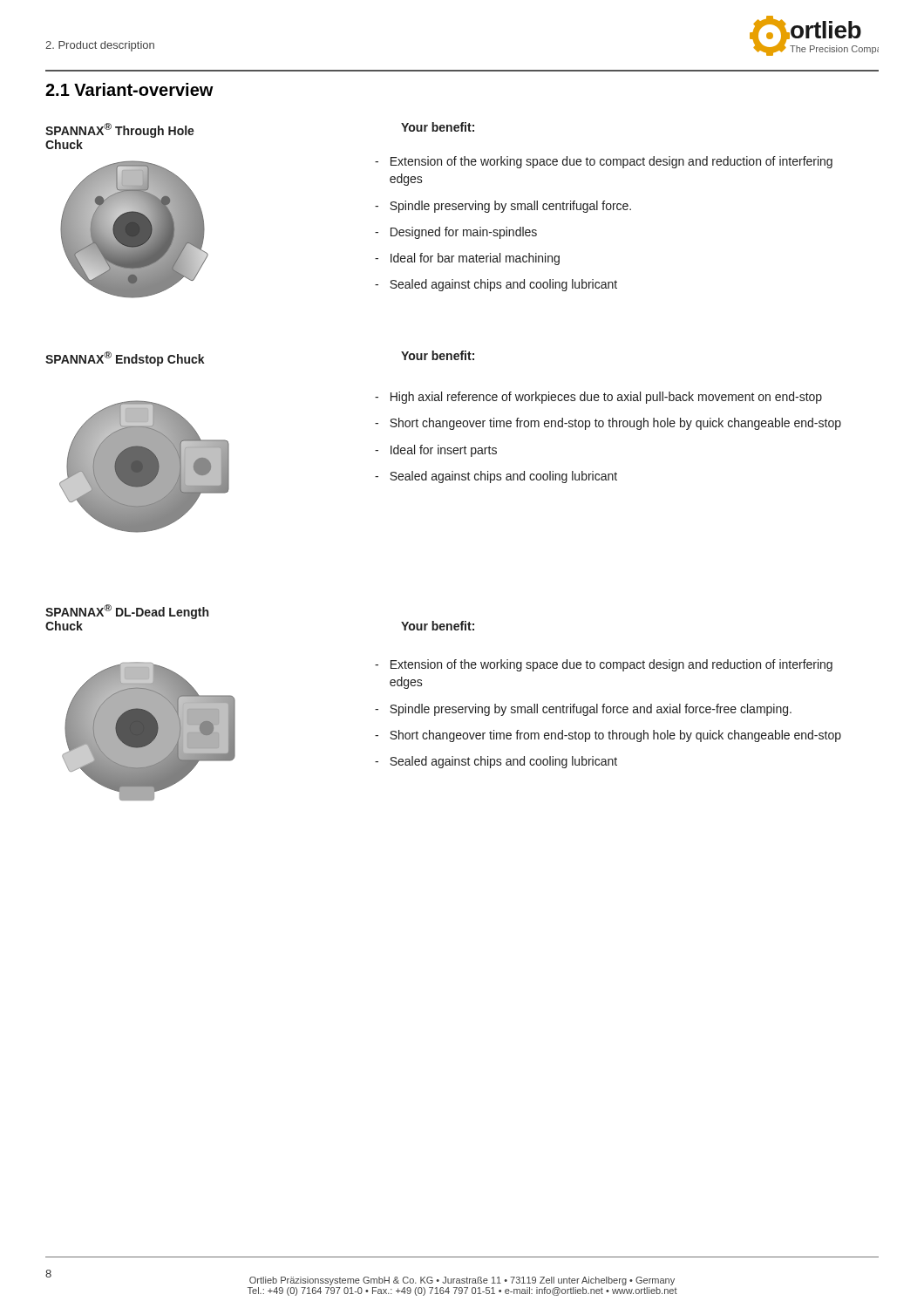Locate the text with the text "SPANNAX® Through HoleChuck"
This screenshot has height=1308, width=924.
(120, 136)
